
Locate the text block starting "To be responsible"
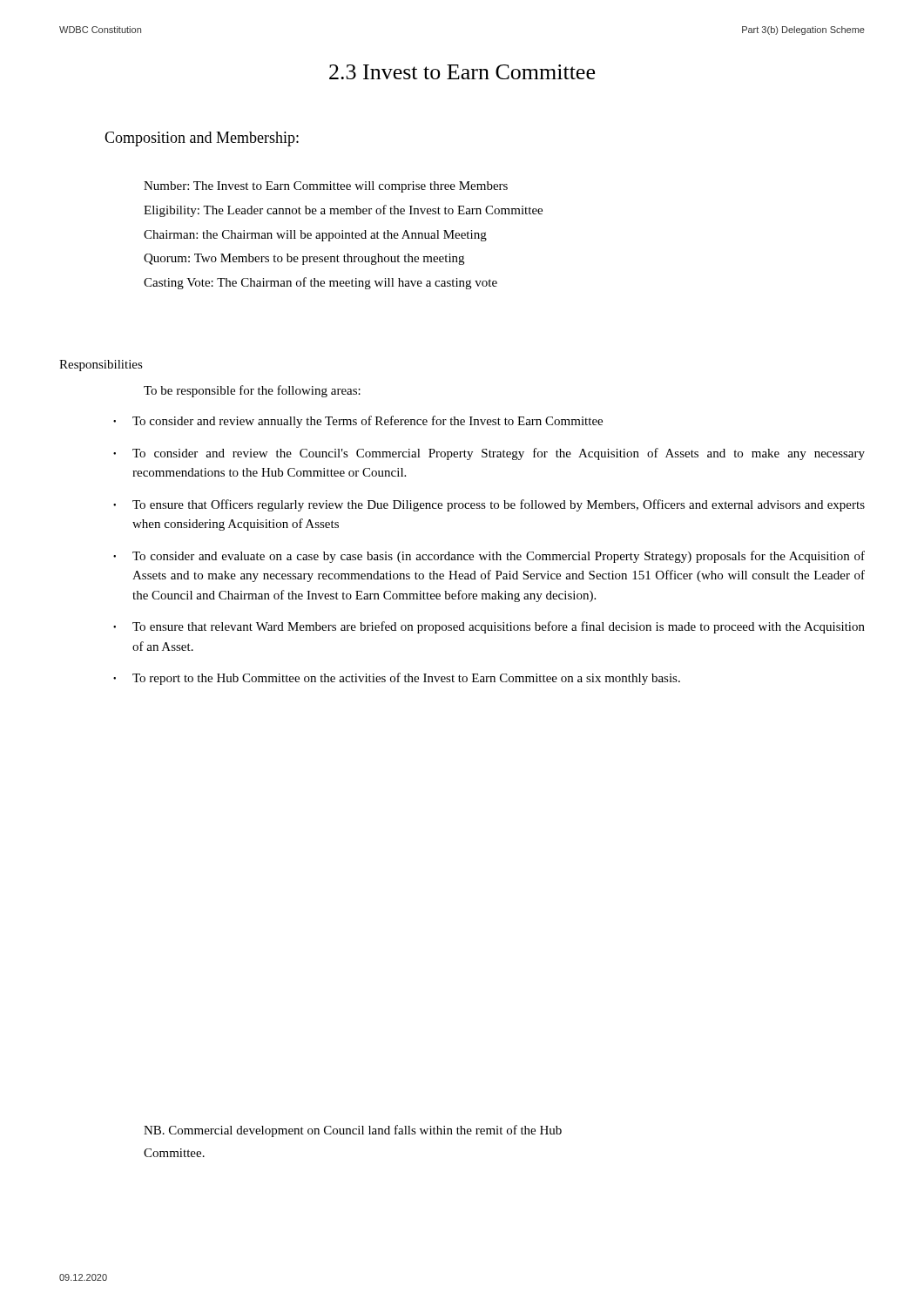pos(252,390)
